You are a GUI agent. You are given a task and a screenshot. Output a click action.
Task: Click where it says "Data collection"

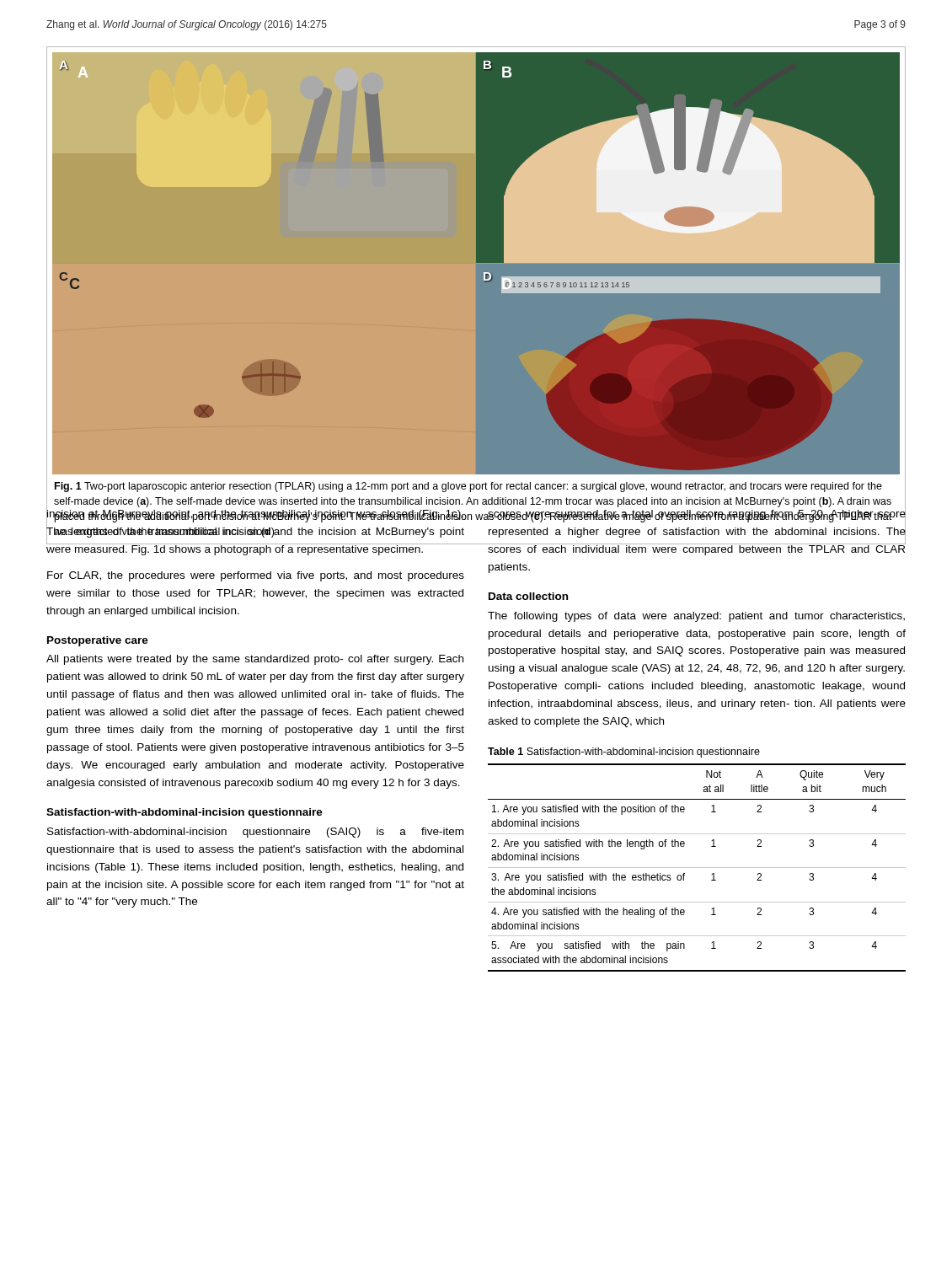click(528, 596)
